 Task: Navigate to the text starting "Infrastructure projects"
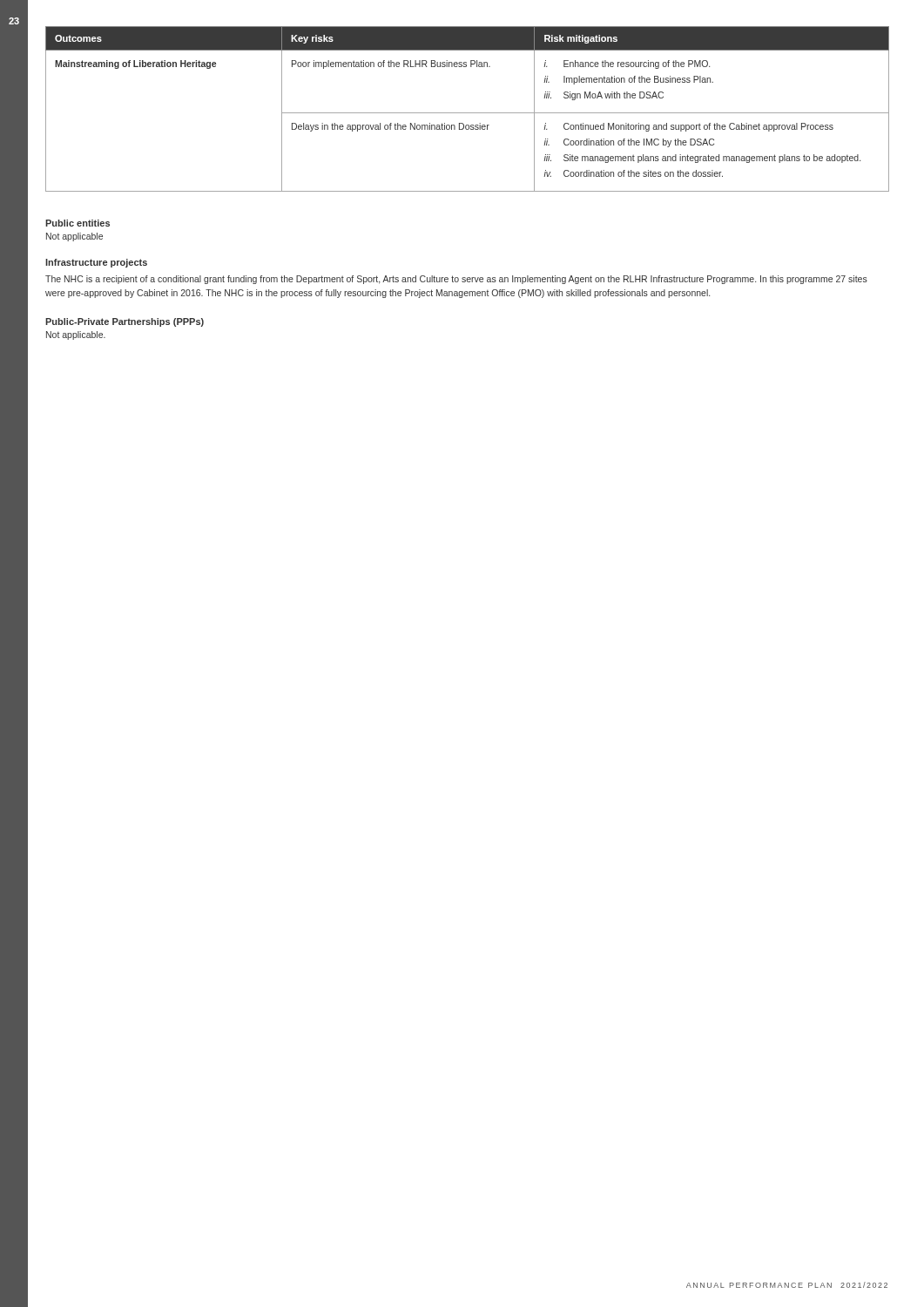96,262
